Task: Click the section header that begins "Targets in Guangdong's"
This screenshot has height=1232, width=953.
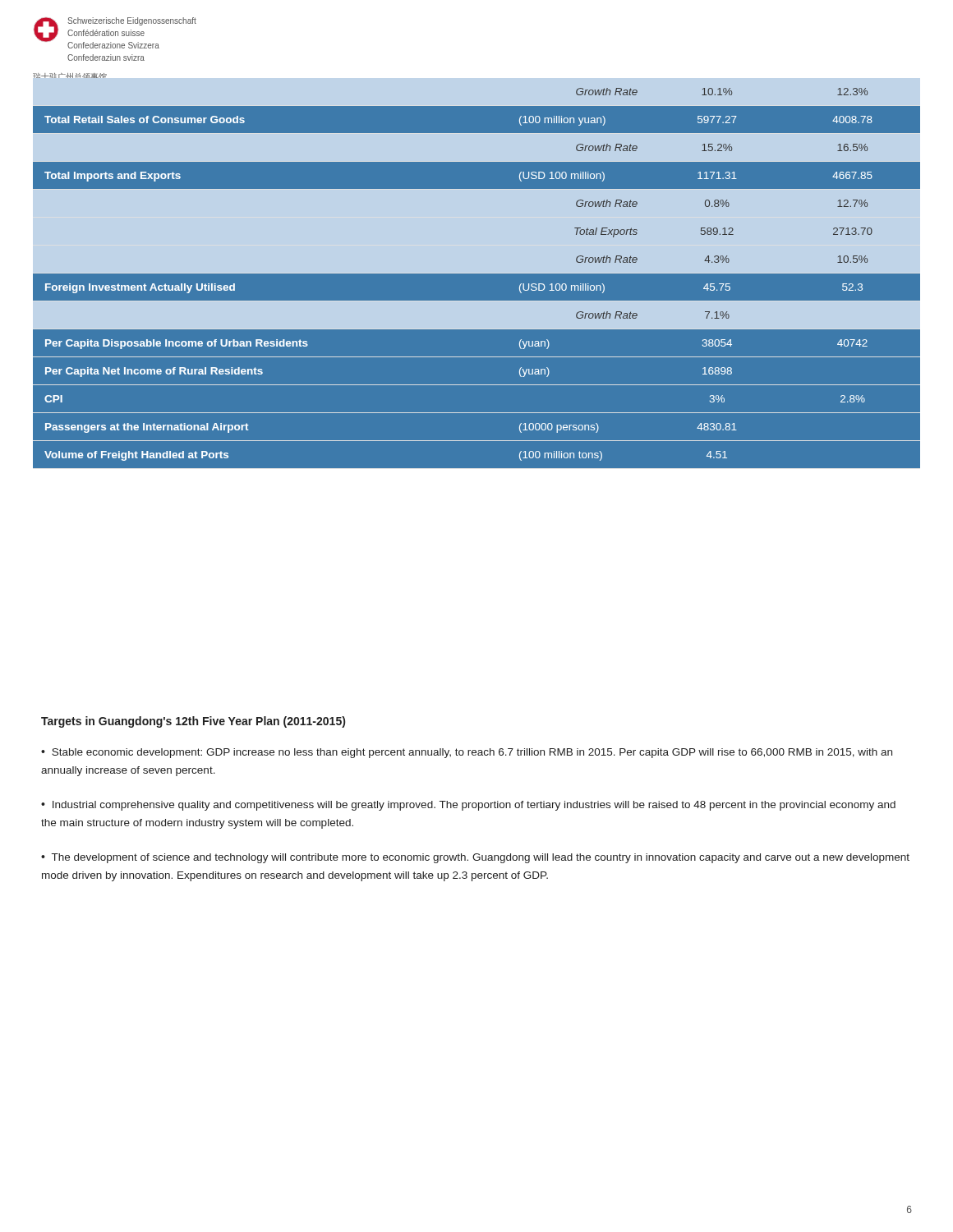Action: point(193,721)
